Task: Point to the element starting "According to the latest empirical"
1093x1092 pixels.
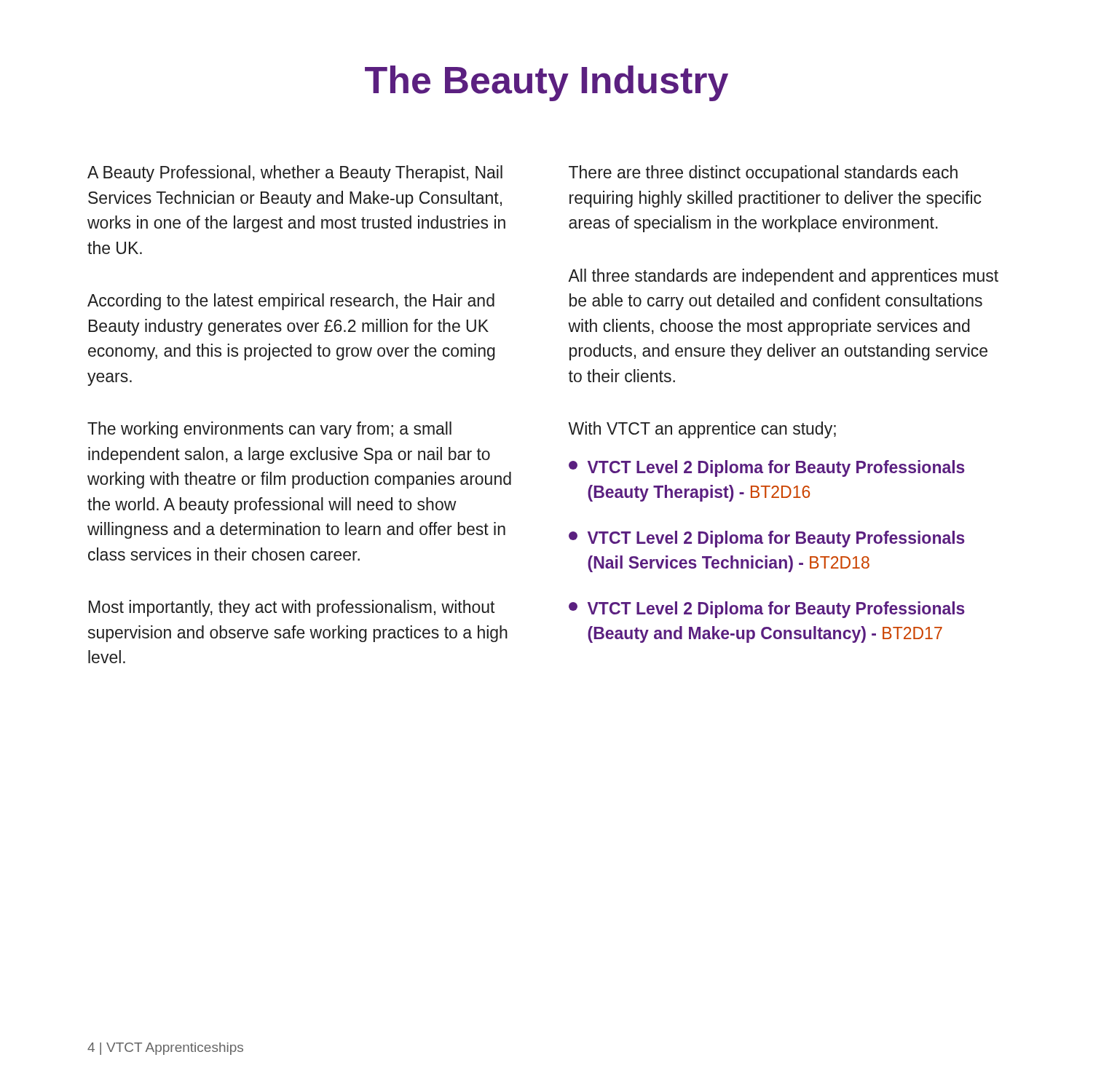Action: [x=292, y=338]
